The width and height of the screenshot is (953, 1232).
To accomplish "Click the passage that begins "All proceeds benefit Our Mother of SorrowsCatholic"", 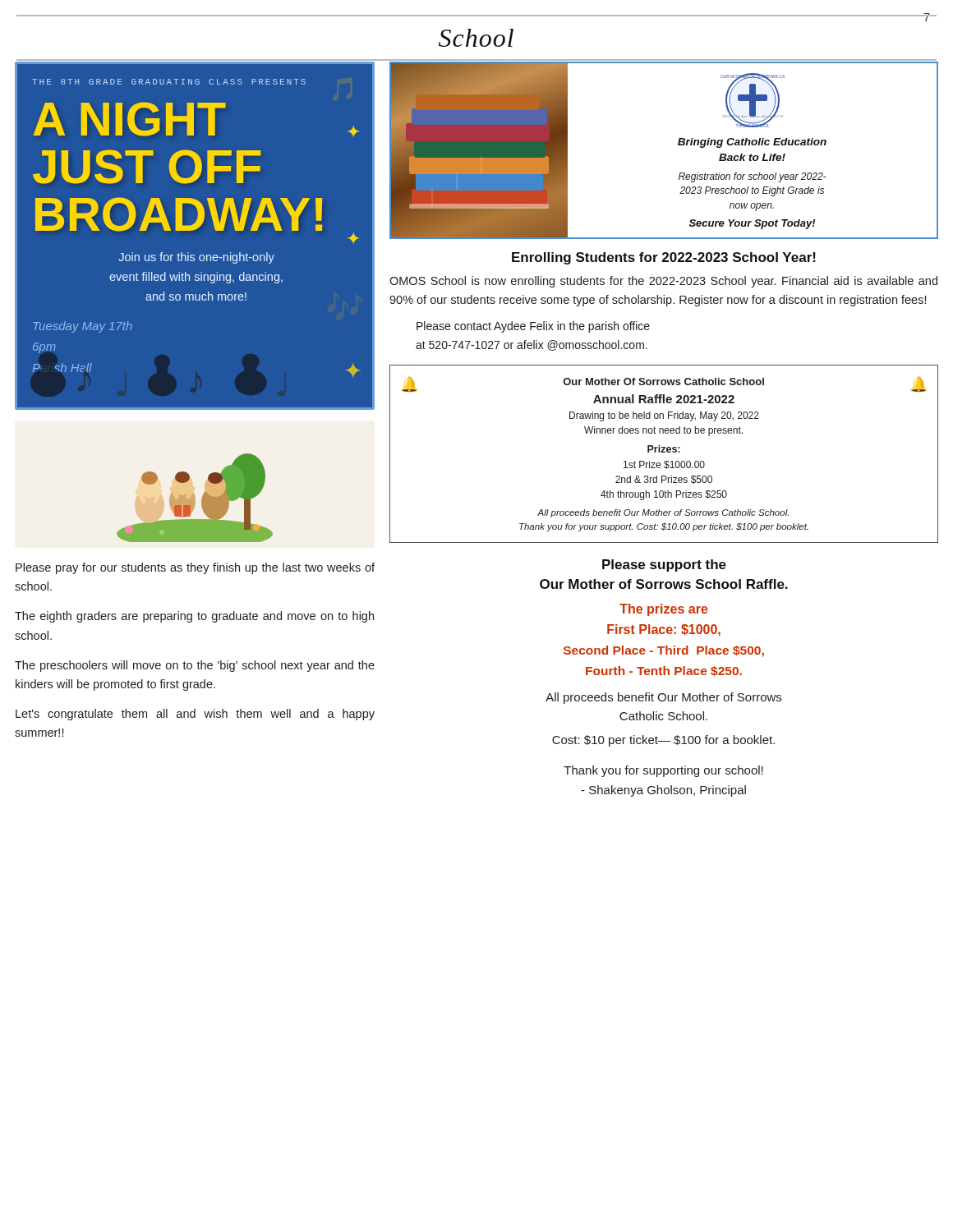I will tap(664, 706).
